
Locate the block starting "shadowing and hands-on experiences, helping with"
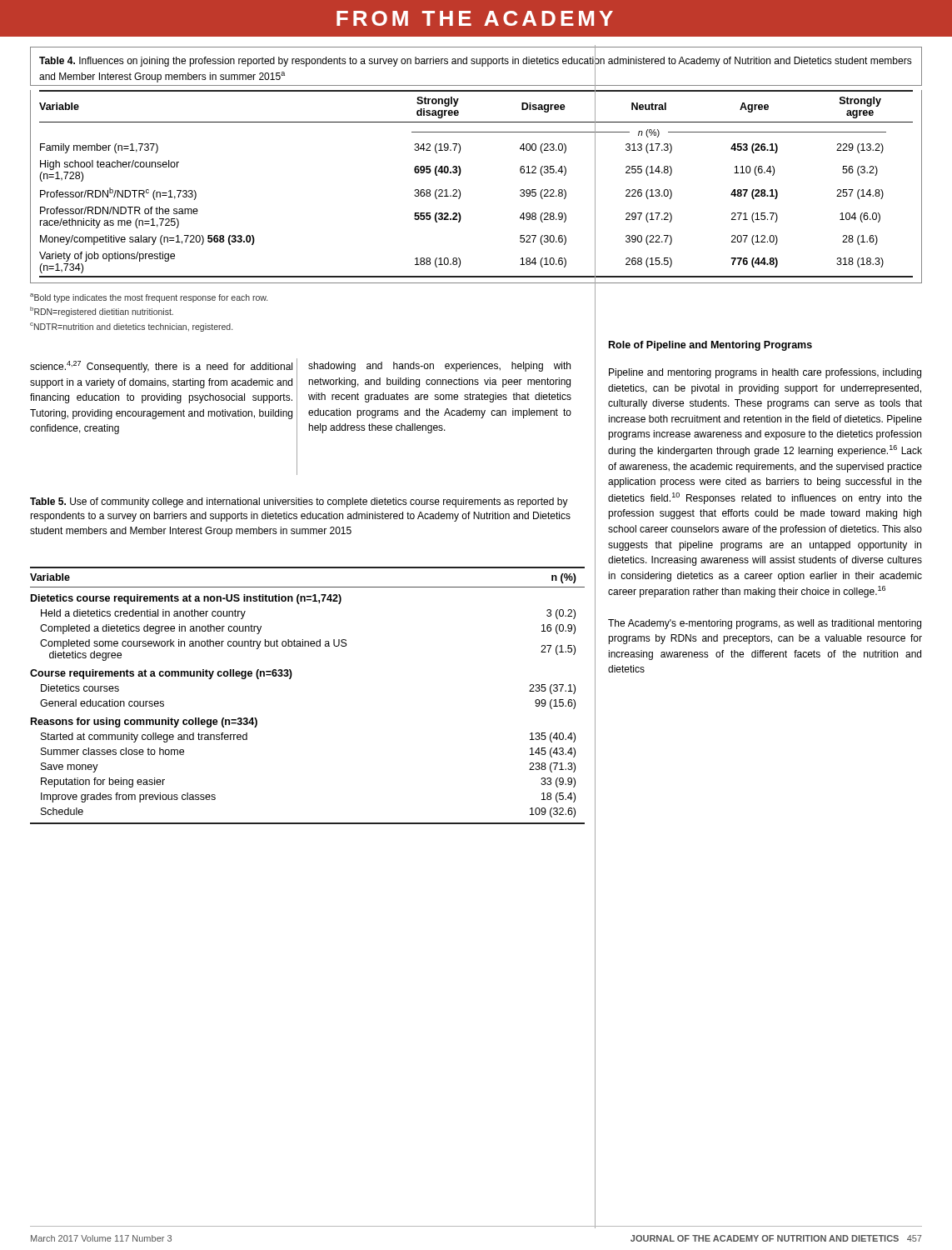tap(440, 397)
